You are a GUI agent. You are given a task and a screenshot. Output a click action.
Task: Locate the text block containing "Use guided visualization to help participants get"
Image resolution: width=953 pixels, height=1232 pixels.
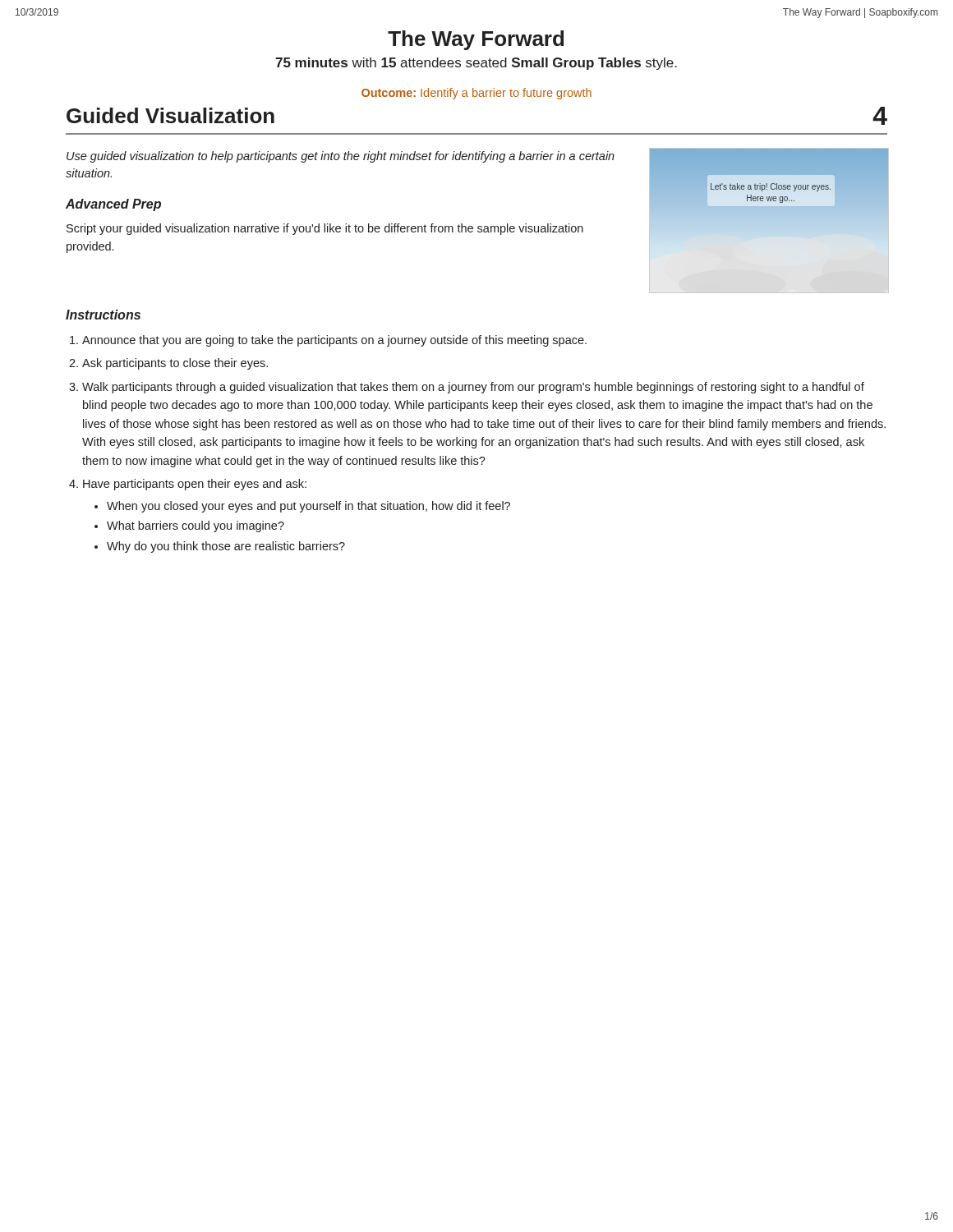pos(345,165)
